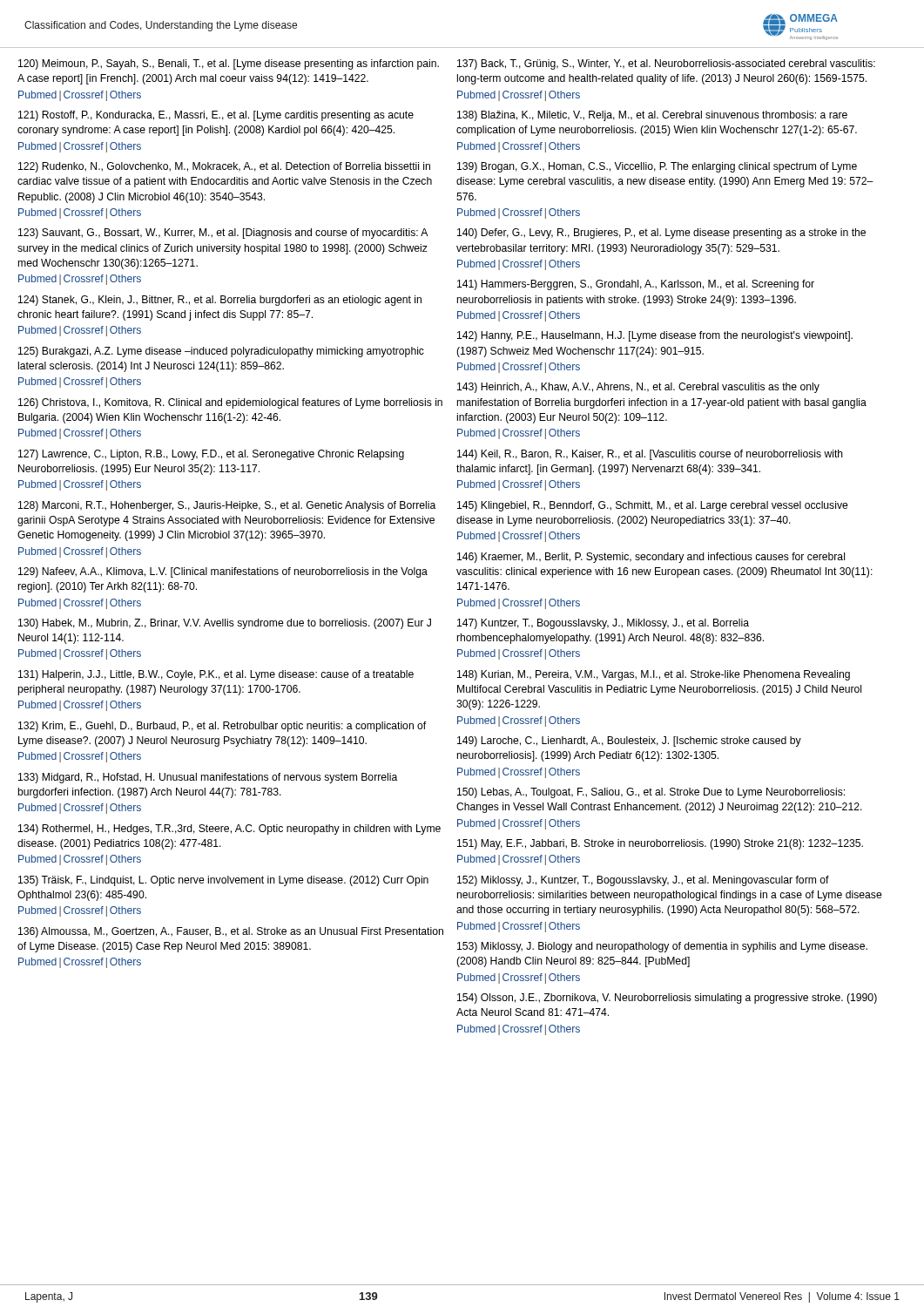Point to the block beginning "140) Defer, G., Levy, R., Brugieres, P.,"

(x=670, y=249)
